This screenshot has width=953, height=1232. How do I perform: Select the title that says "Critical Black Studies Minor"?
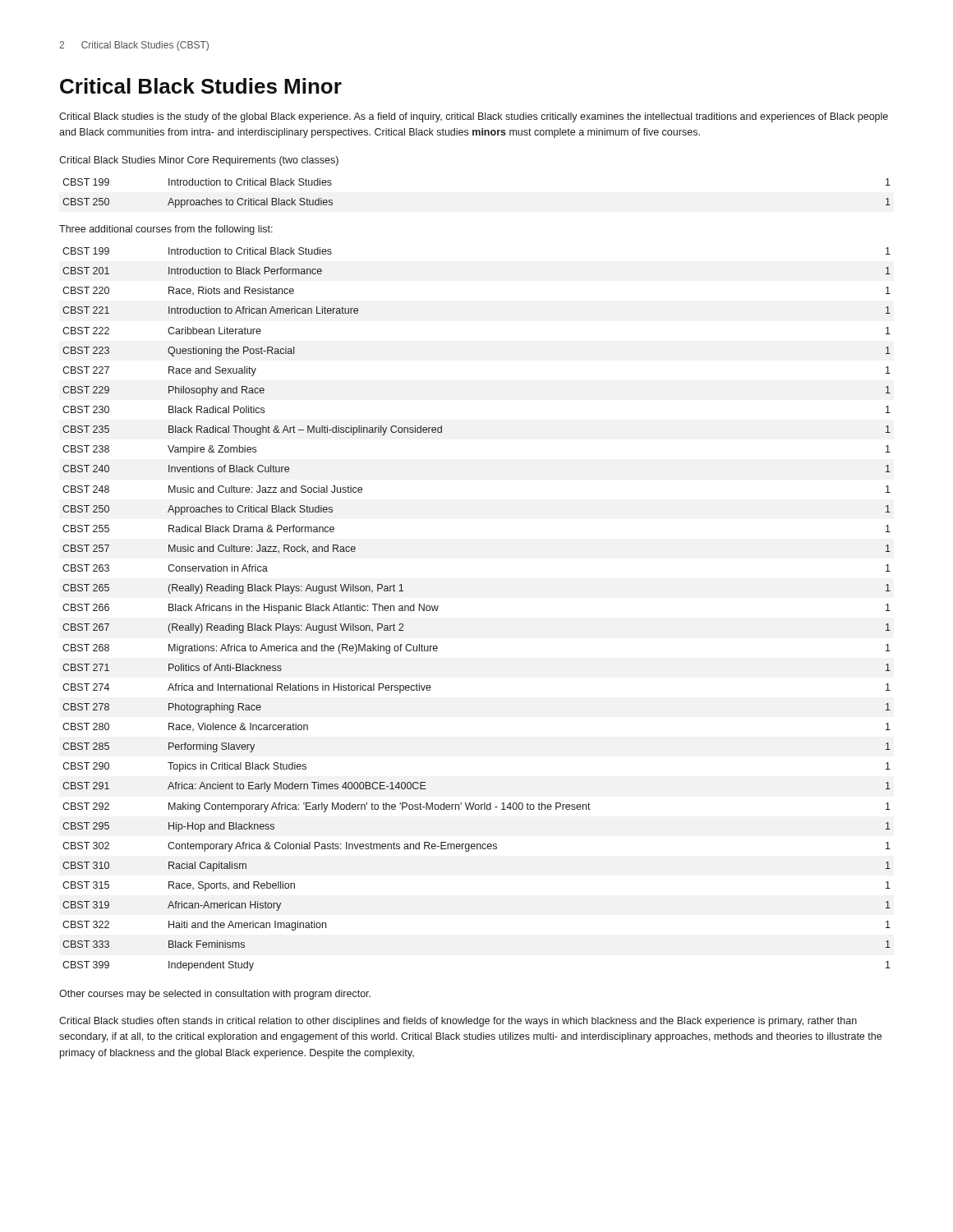(x=201, y=86)
